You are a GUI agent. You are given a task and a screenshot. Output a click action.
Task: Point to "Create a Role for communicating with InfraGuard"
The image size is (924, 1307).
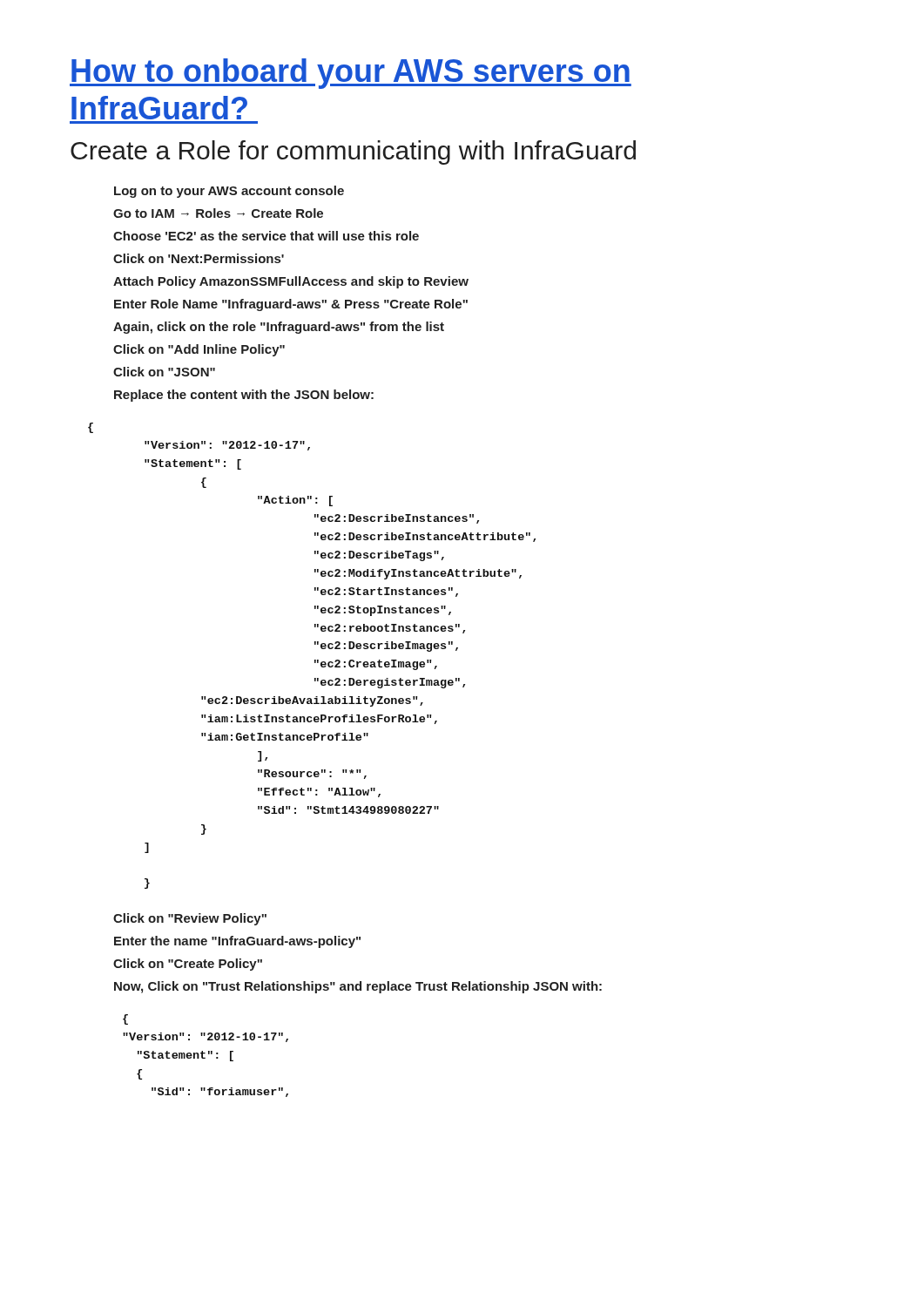click(462, 151)
